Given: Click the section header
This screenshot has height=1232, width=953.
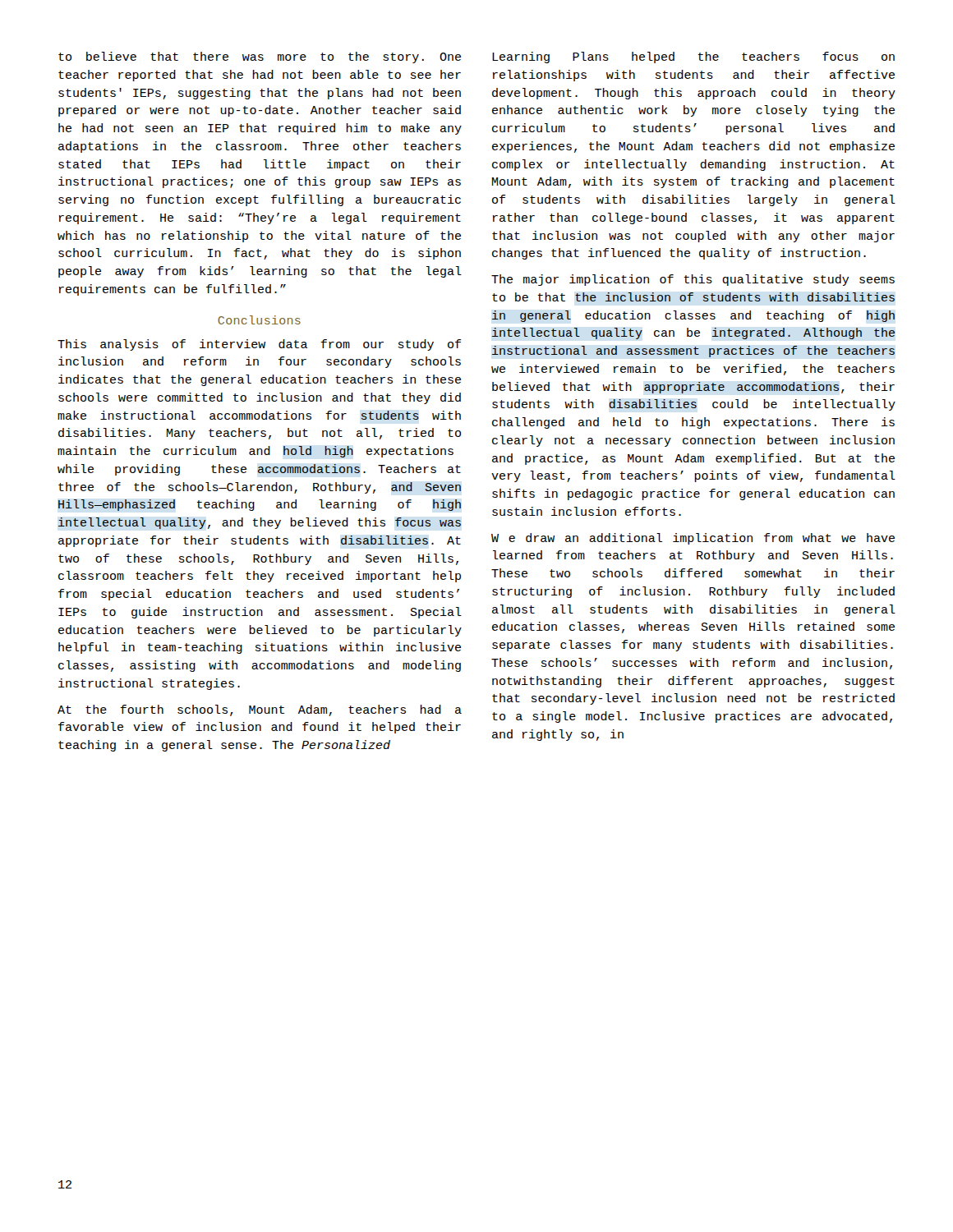Looking at the screenshot, I should [260, 321].
